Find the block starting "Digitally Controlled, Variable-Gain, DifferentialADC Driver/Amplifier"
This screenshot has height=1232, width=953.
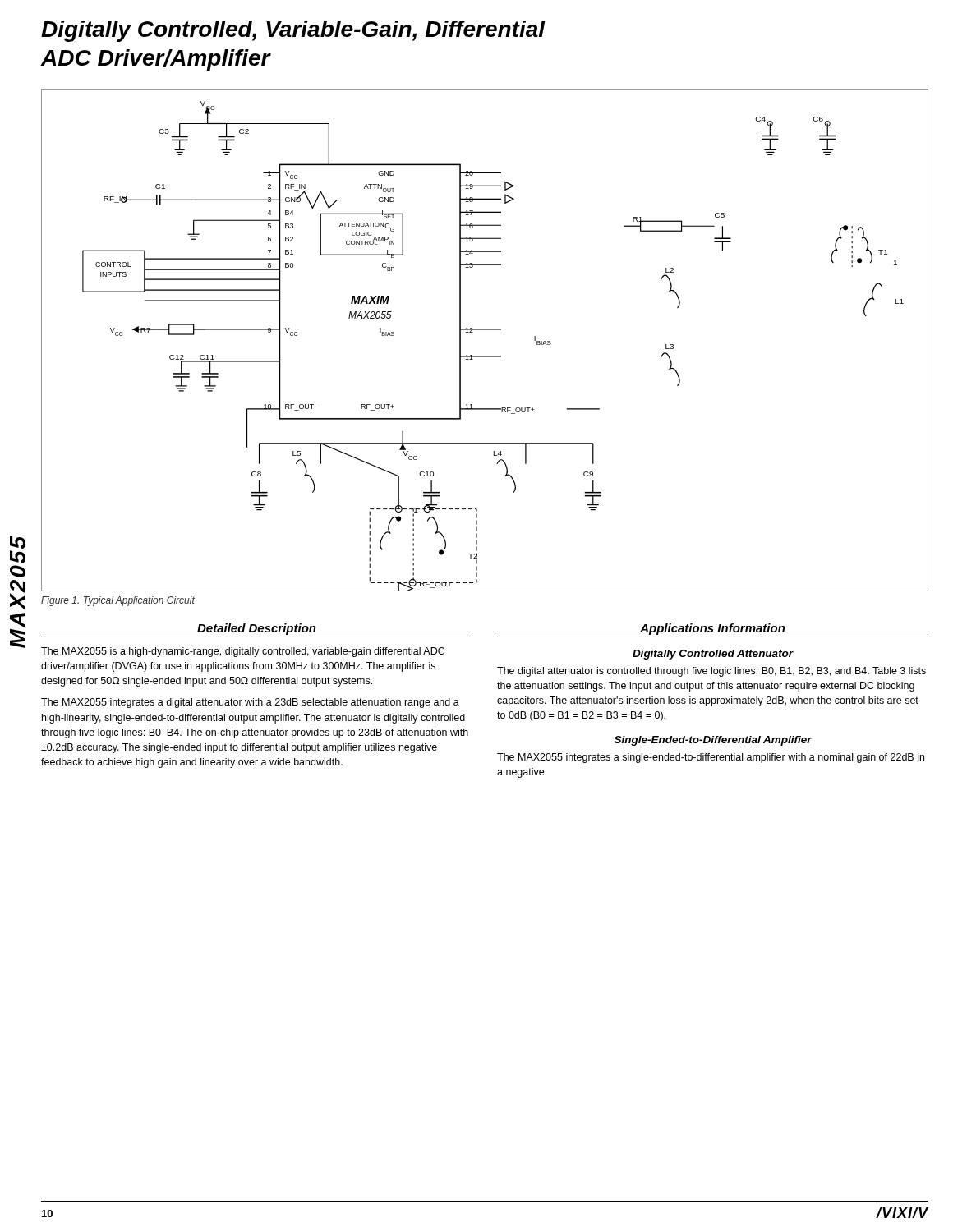485,44
